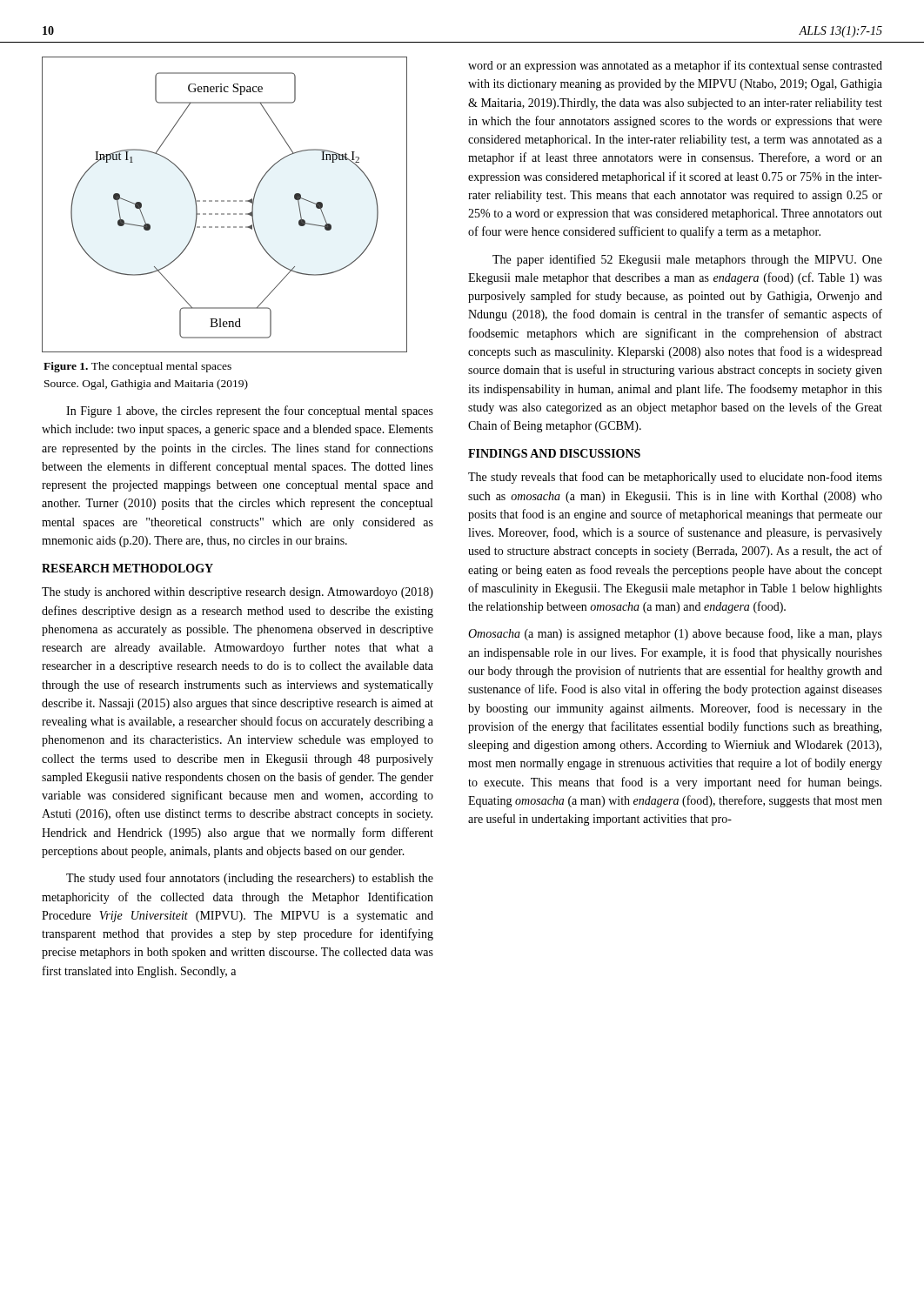Select the element starting "Omosacha (a man)"

[x=675, y=727]
